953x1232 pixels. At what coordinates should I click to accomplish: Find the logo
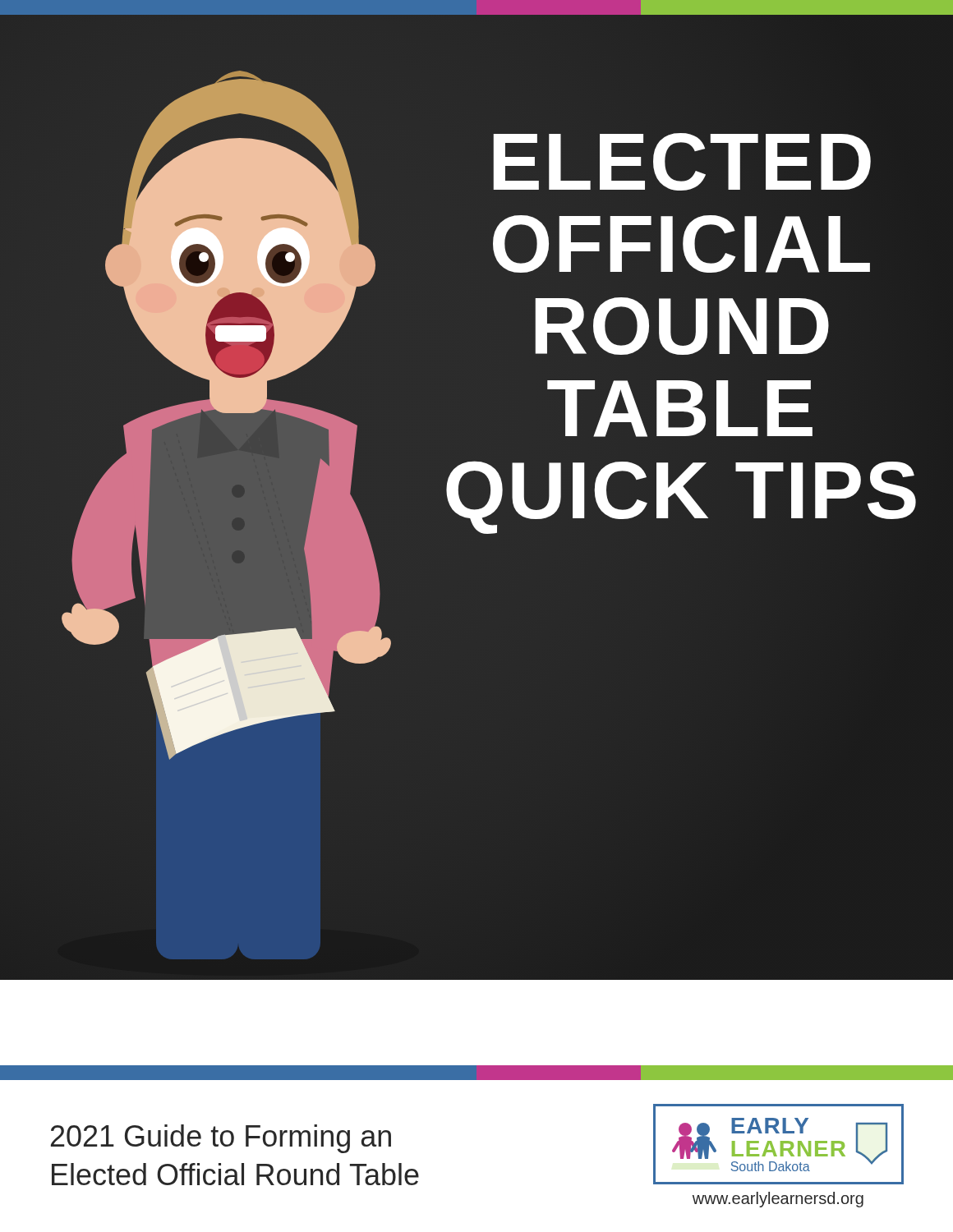click(778, 1156)
